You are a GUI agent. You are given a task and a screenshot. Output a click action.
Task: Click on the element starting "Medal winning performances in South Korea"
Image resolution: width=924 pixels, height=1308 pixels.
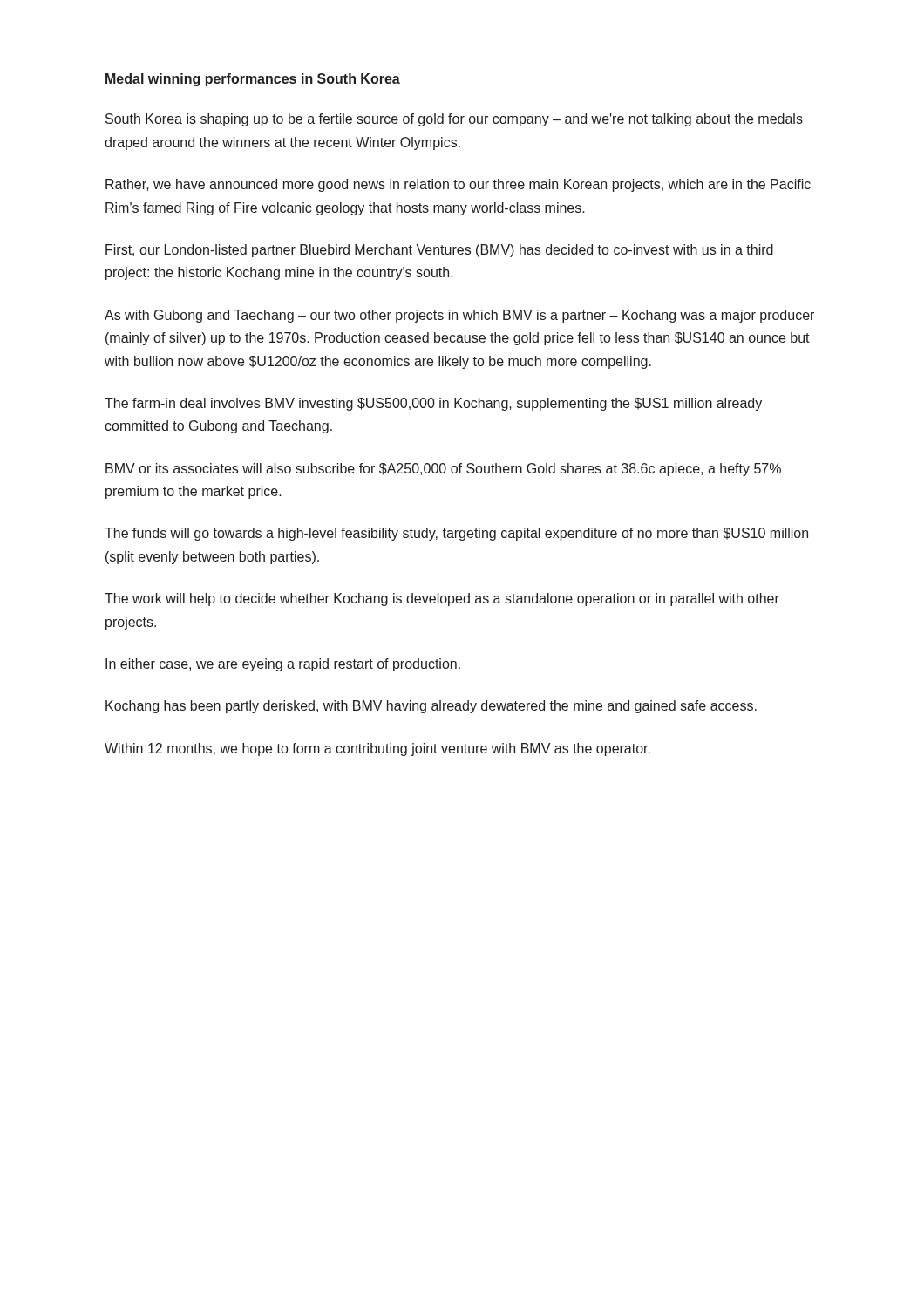pos(252,79)
